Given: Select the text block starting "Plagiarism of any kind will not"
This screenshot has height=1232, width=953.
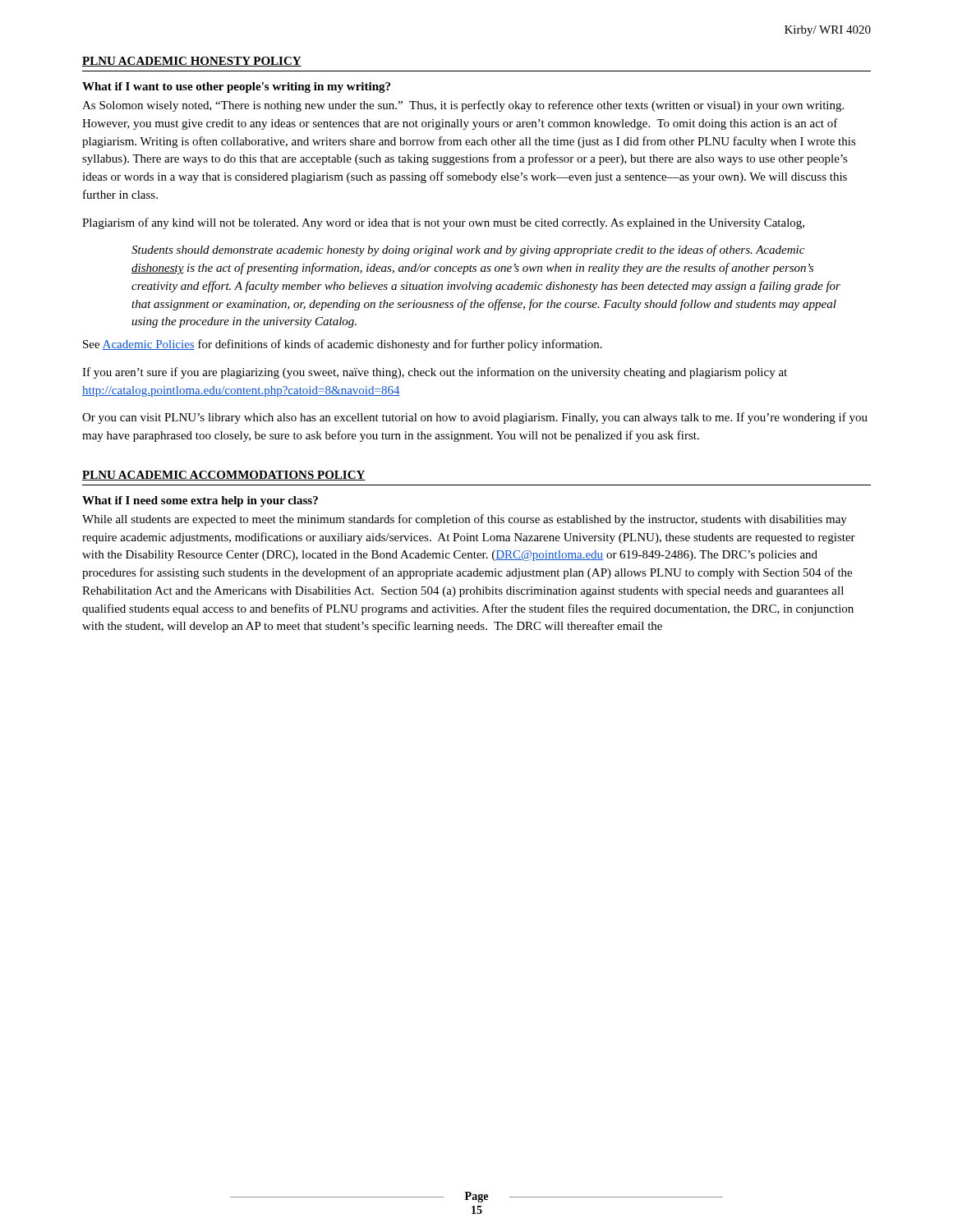Looking at the screenshot, I should coord(444,222).
